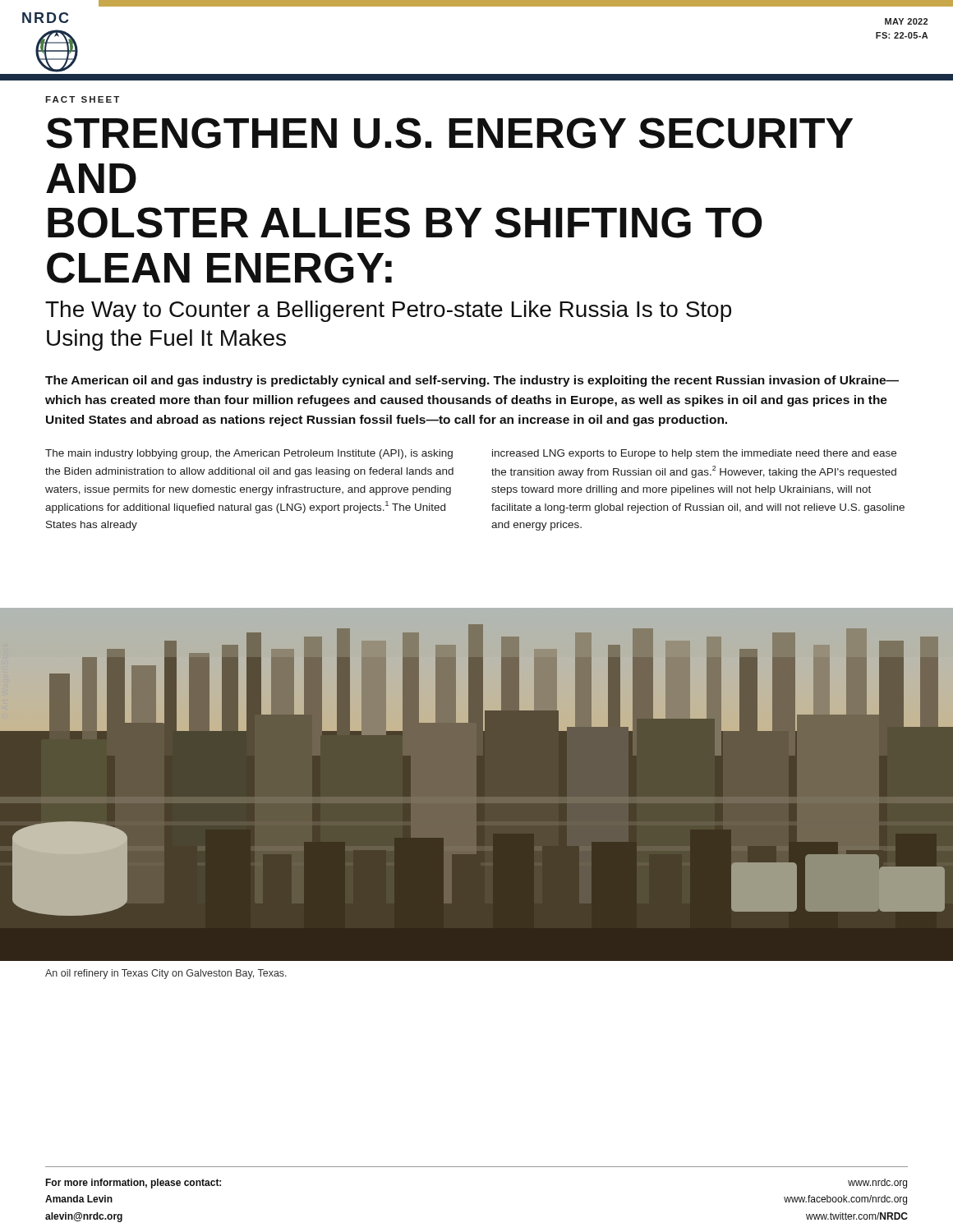
Task: Where is the passage that starts "increased LNG exports to Europe to help"?
Action: tap(698, 489)
